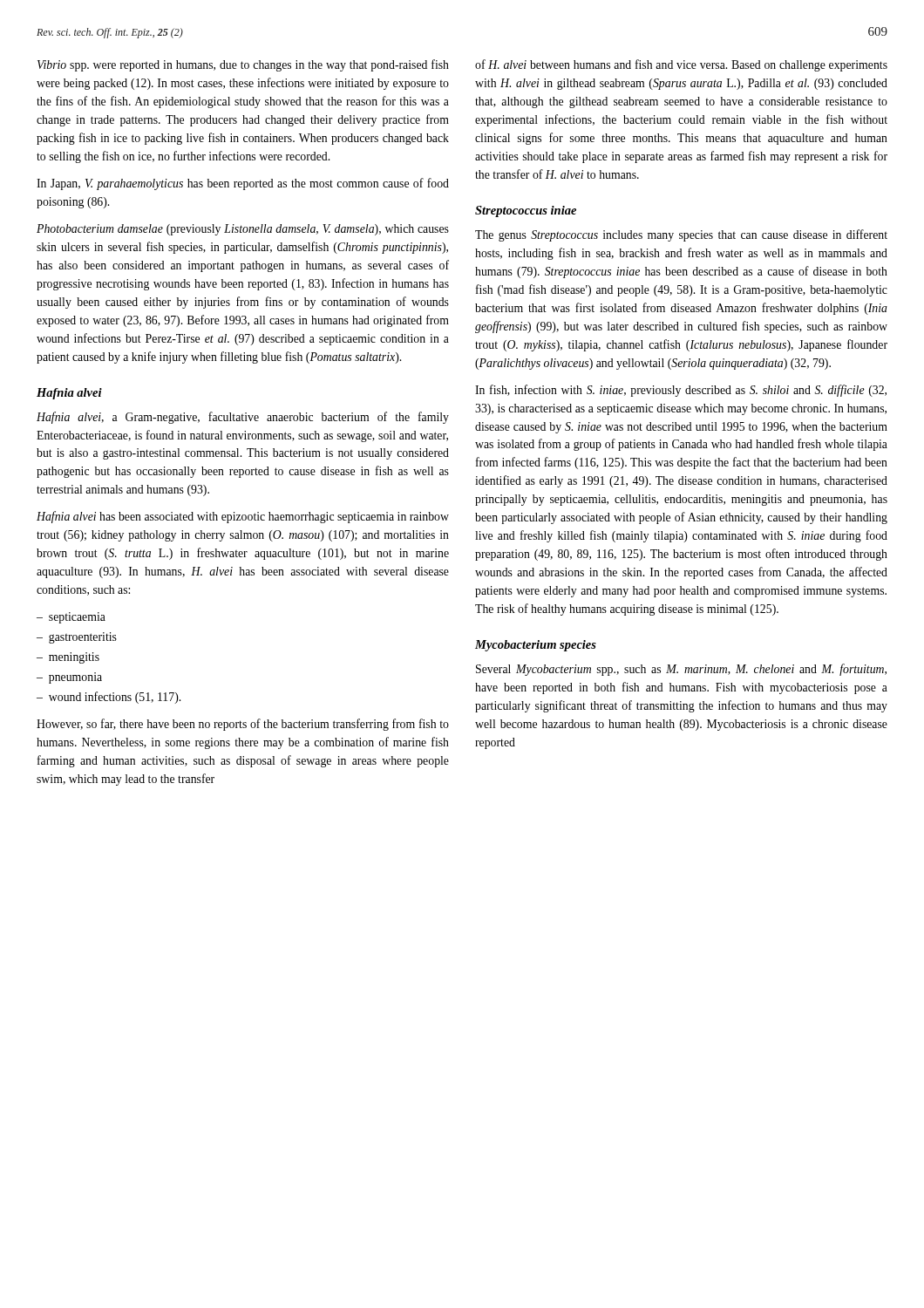The height and width of the screenshot is (1308, 924).
Task: Click on the text starting "Vibrio spp. were reported in"
Action: [x=243, y=112]
